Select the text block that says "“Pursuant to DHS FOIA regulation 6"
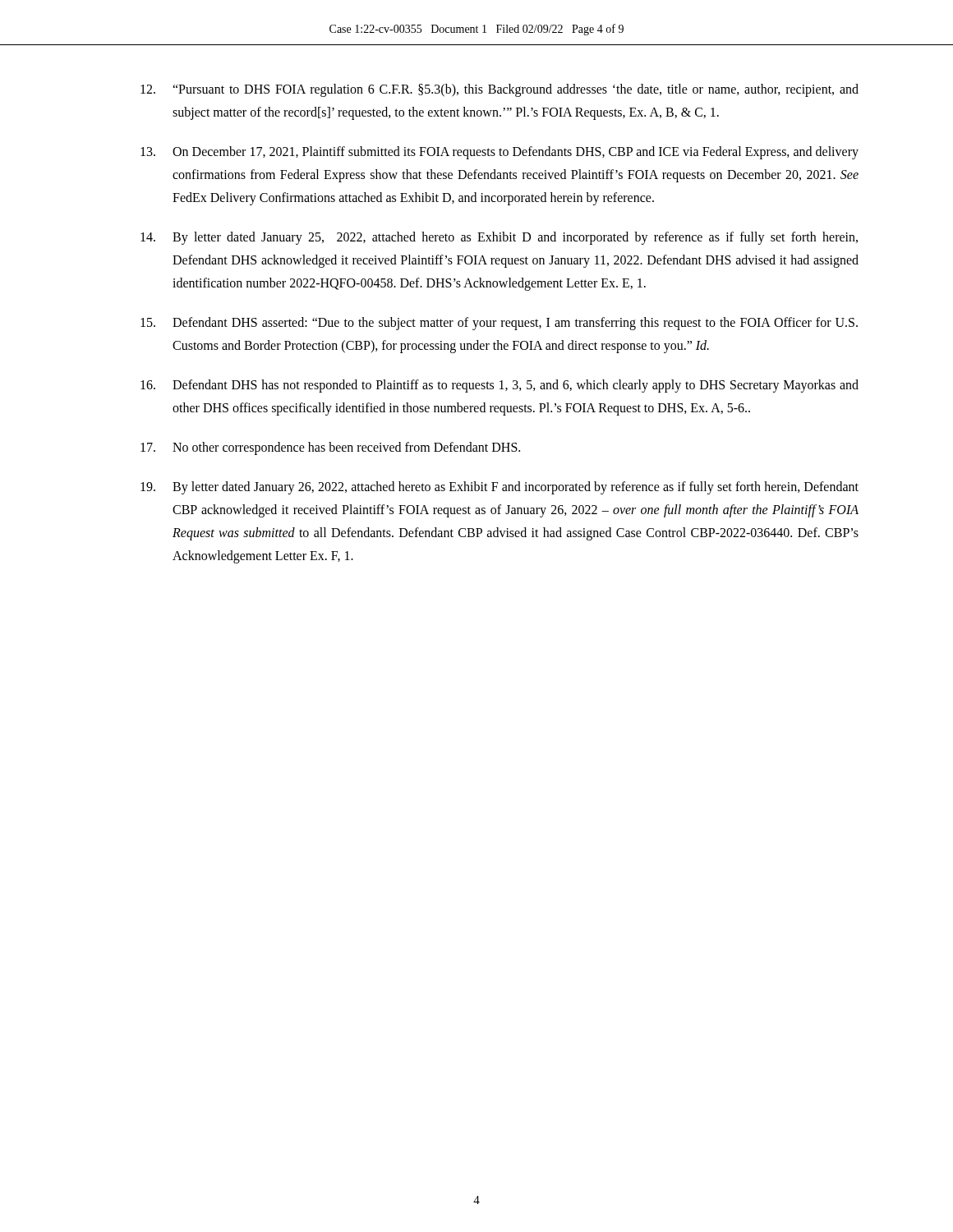This screenshot has width=953, height=1232. coord(474,101)
